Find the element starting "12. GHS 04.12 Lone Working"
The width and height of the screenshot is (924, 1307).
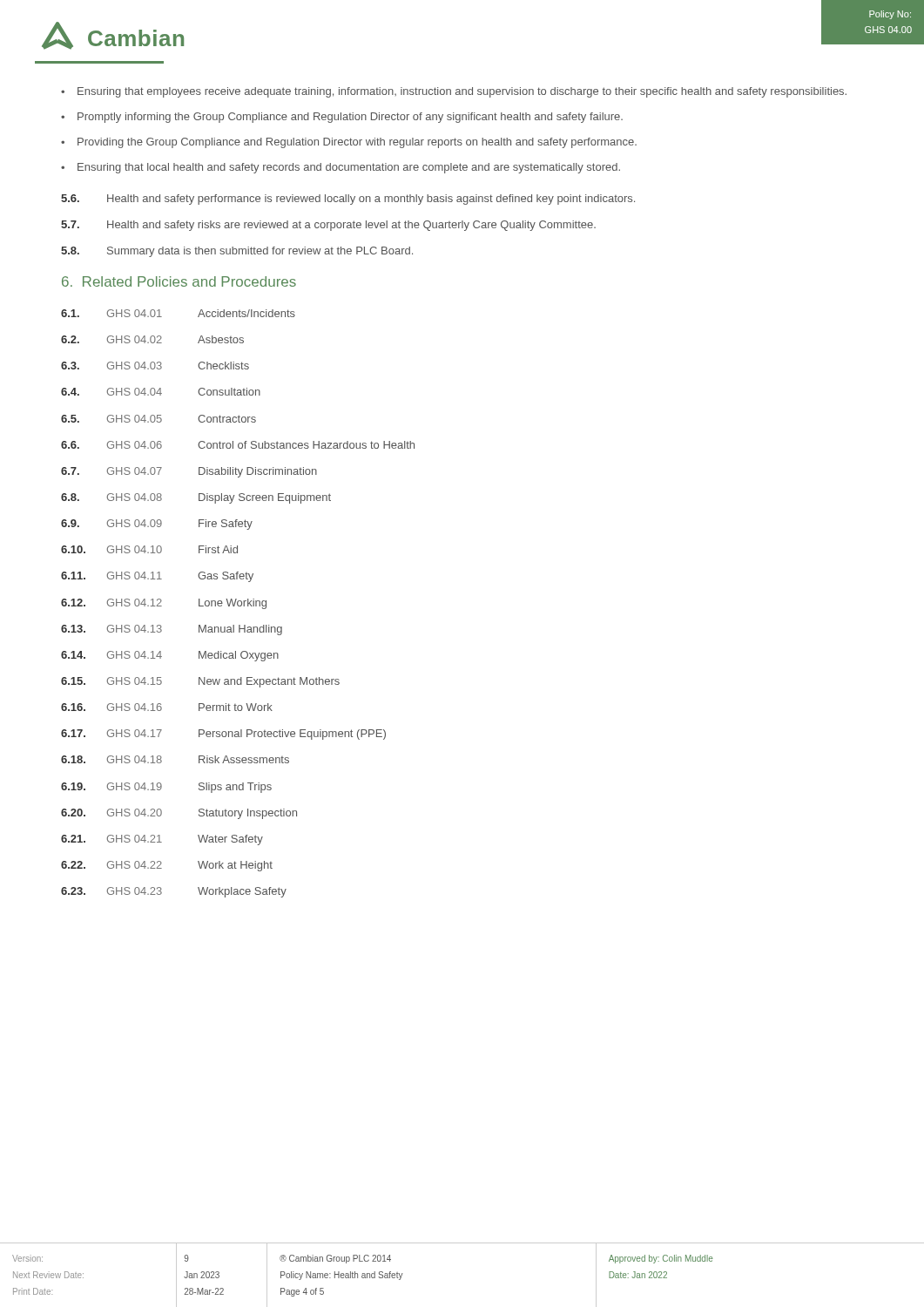pyautogui.click(x=164, y=603)
